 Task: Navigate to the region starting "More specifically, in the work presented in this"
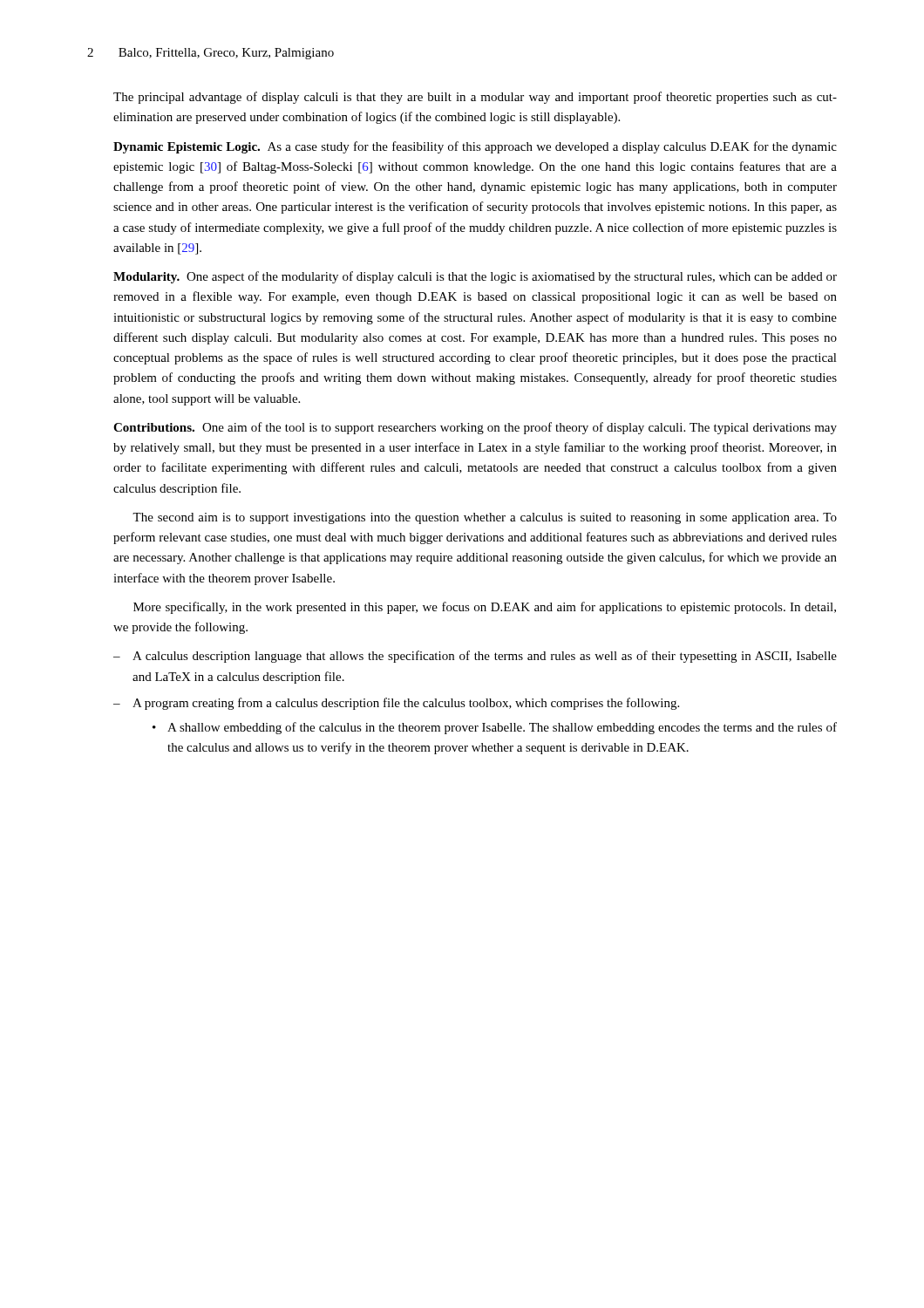click(475, 617)
